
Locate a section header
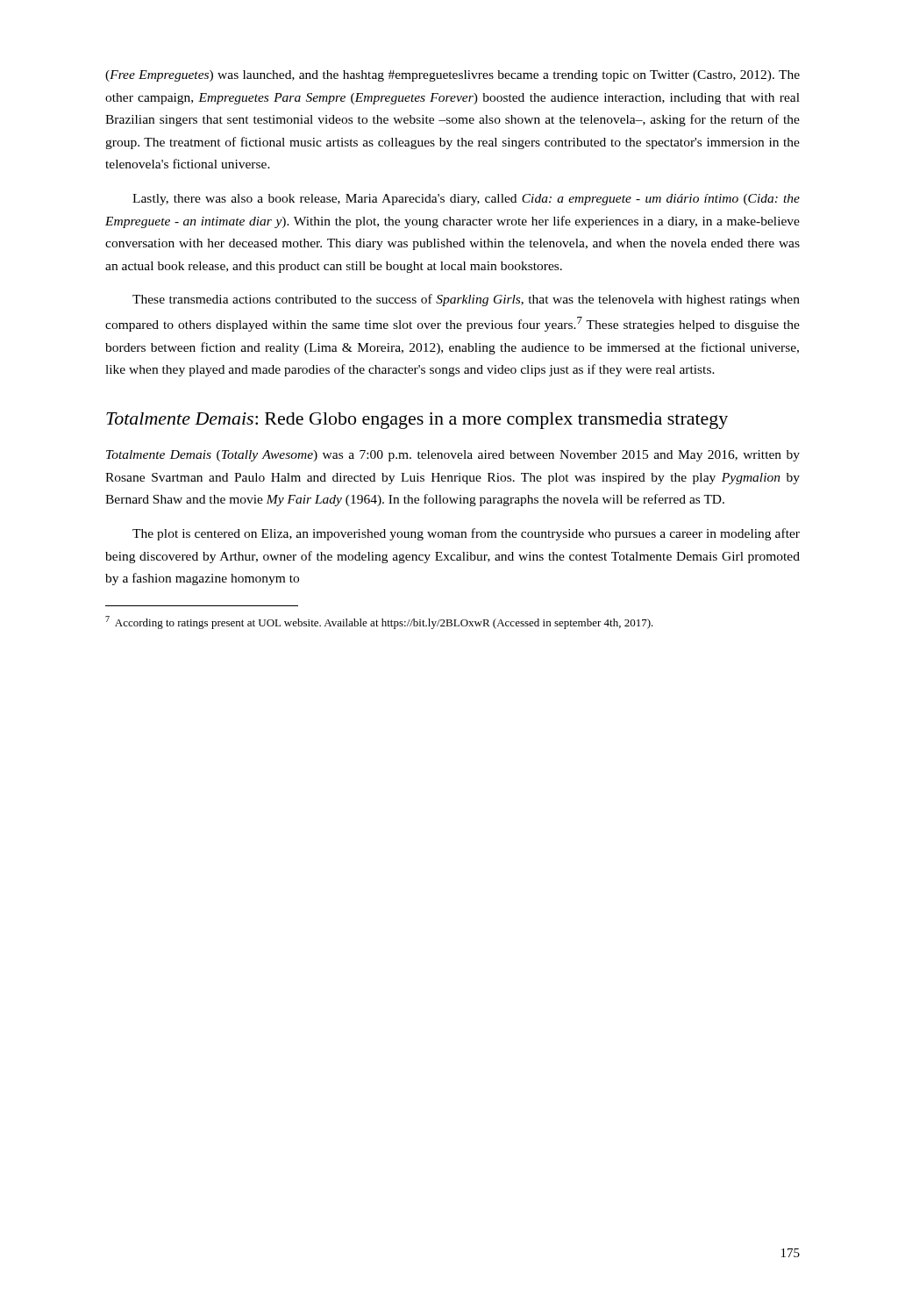point(417,418)
